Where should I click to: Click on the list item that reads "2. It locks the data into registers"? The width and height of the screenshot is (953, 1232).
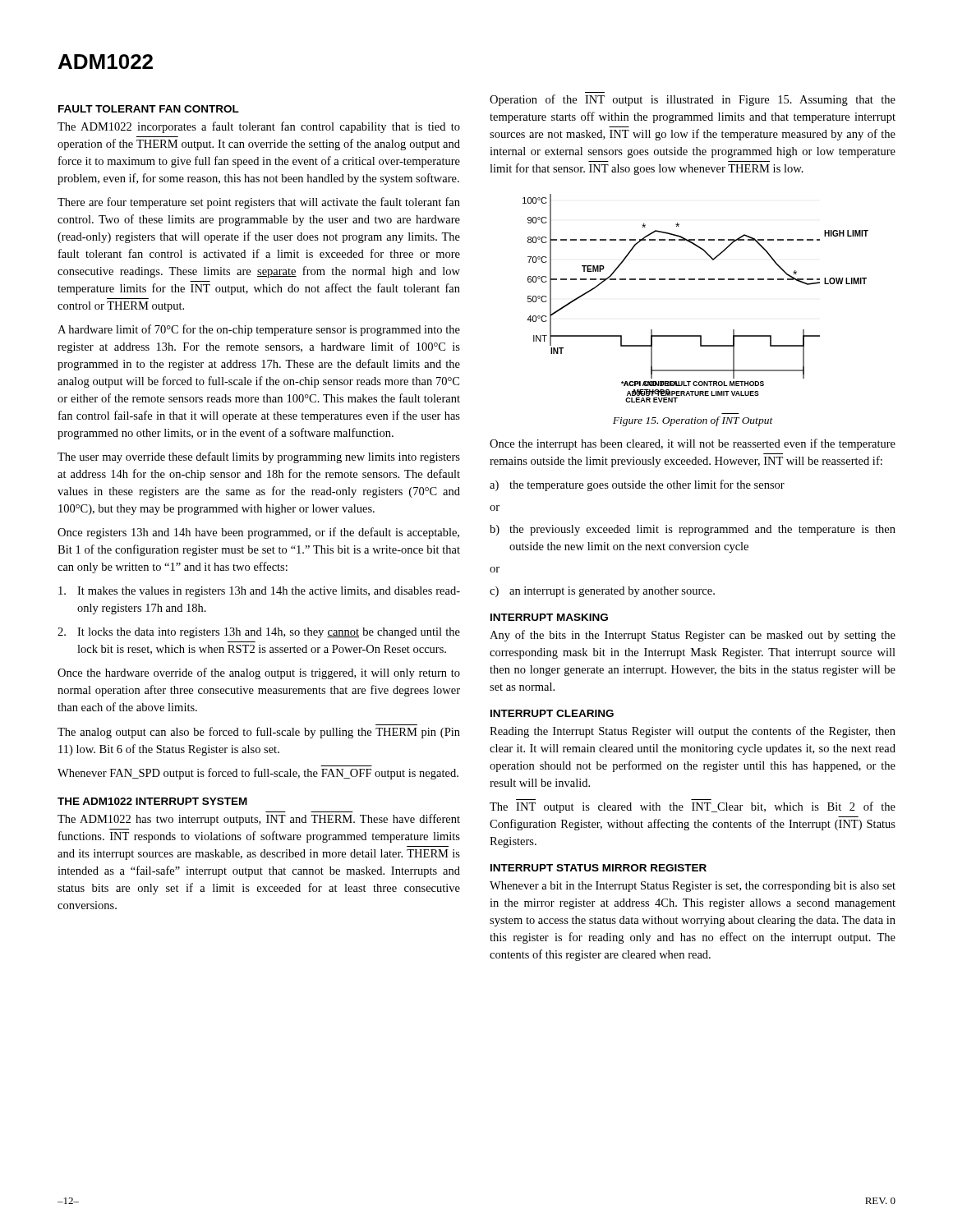point(259,641)
